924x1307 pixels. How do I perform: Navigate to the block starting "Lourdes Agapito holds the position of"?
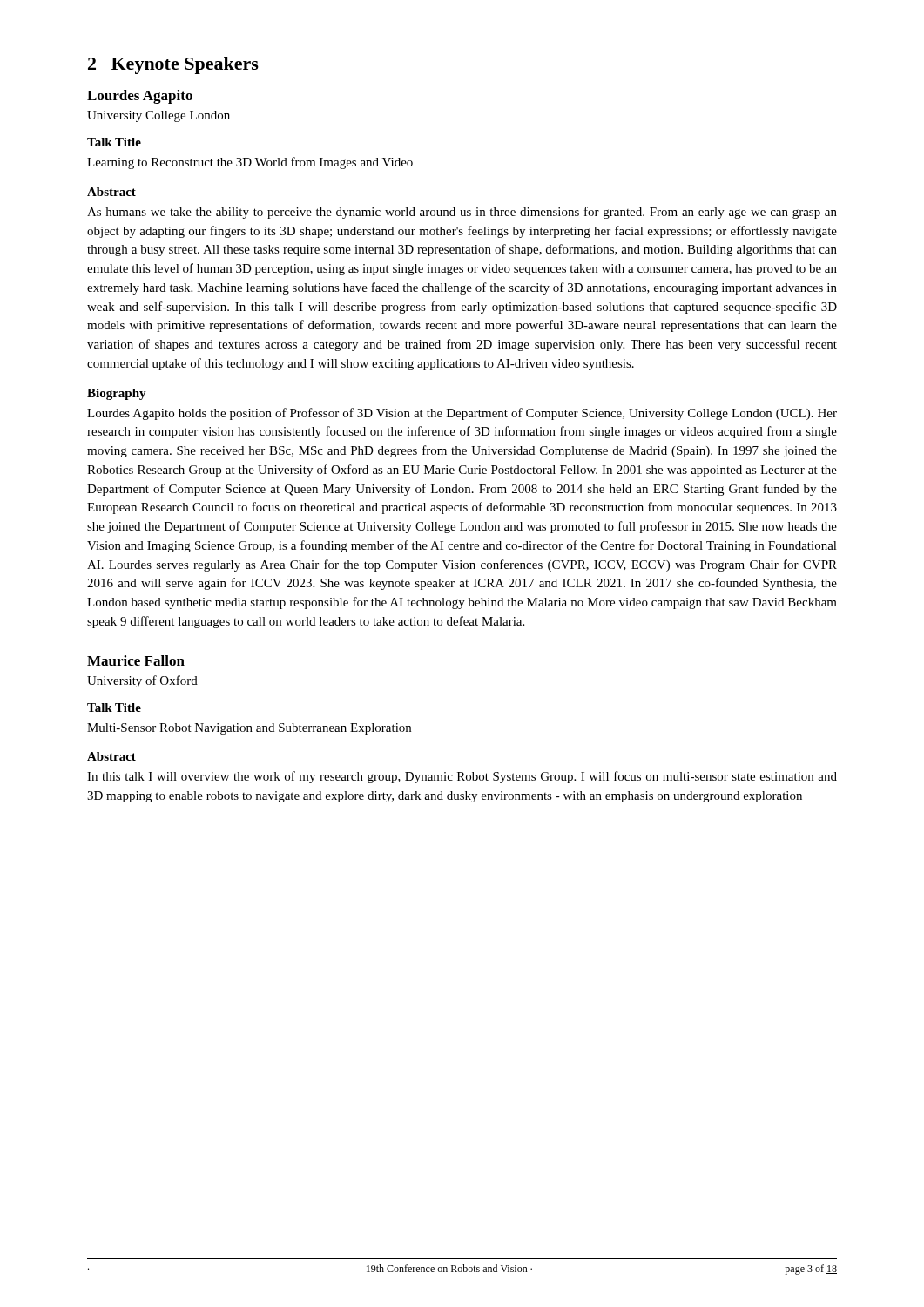click(x=462, y=518)
